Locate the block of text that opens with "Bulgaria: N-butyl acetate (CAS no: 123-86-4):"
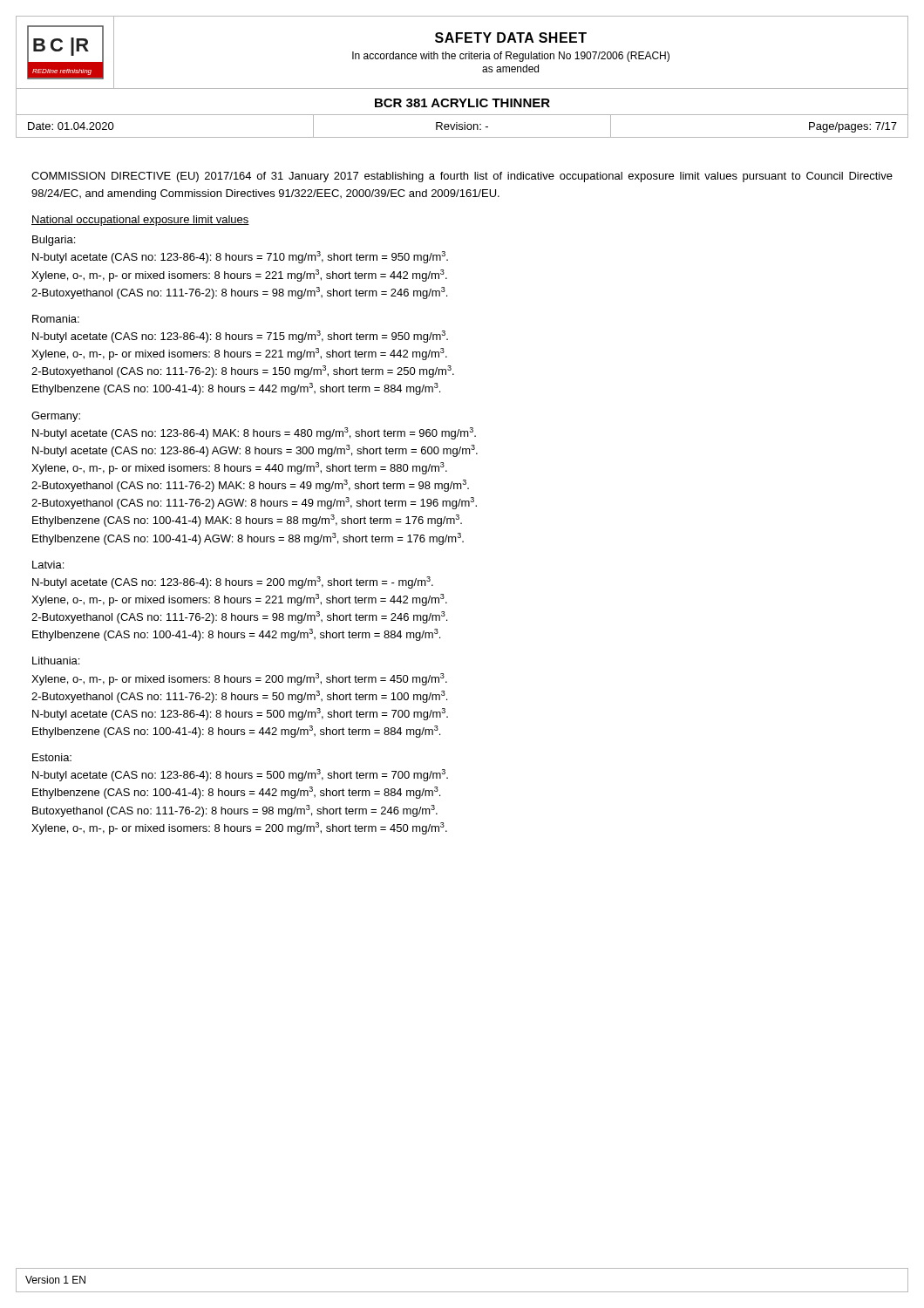This screenshot has width=924, height=1308. coord(240,266)
